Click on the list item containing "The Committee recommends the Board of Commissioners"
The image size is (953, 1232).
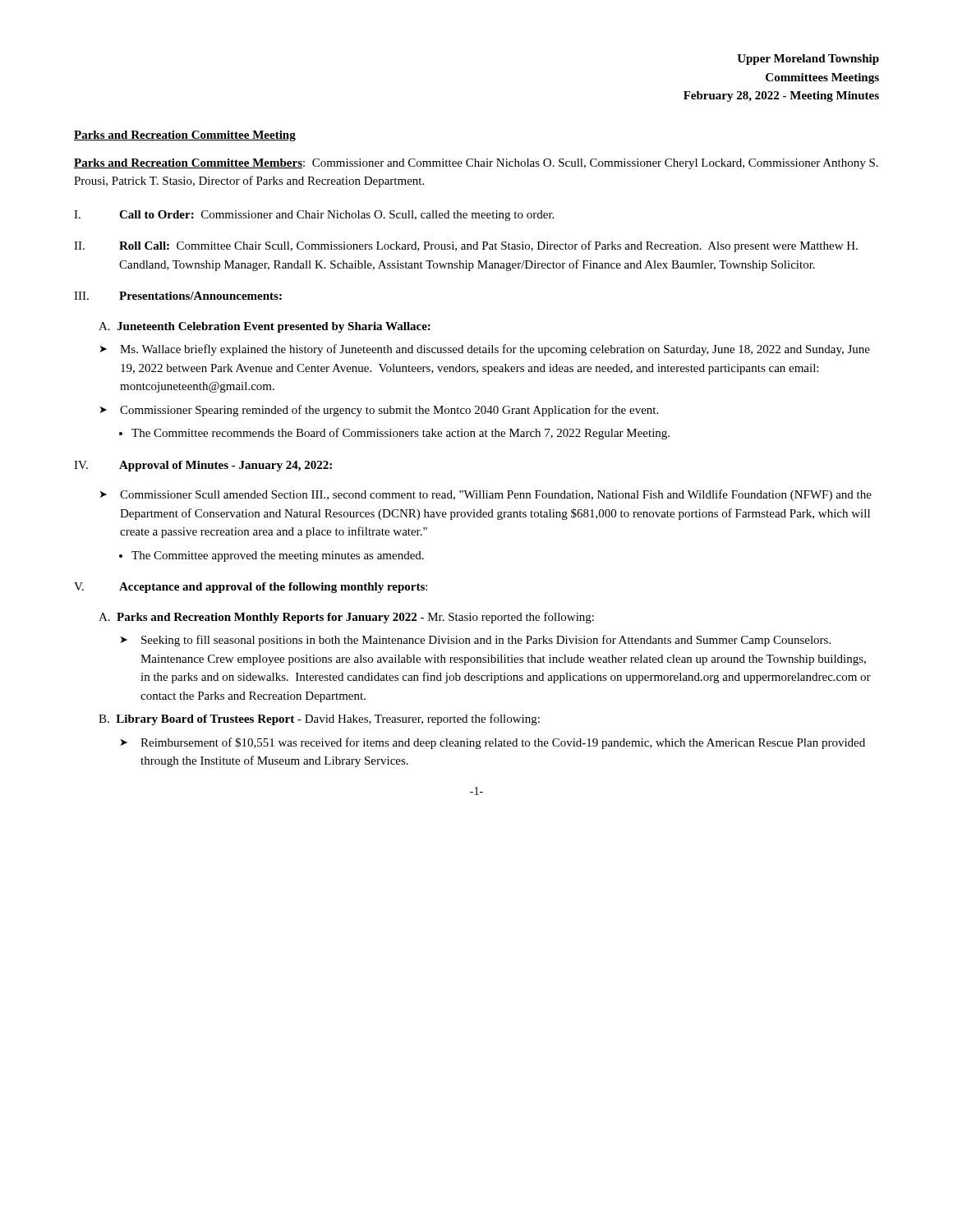click(x=401, y=433)
